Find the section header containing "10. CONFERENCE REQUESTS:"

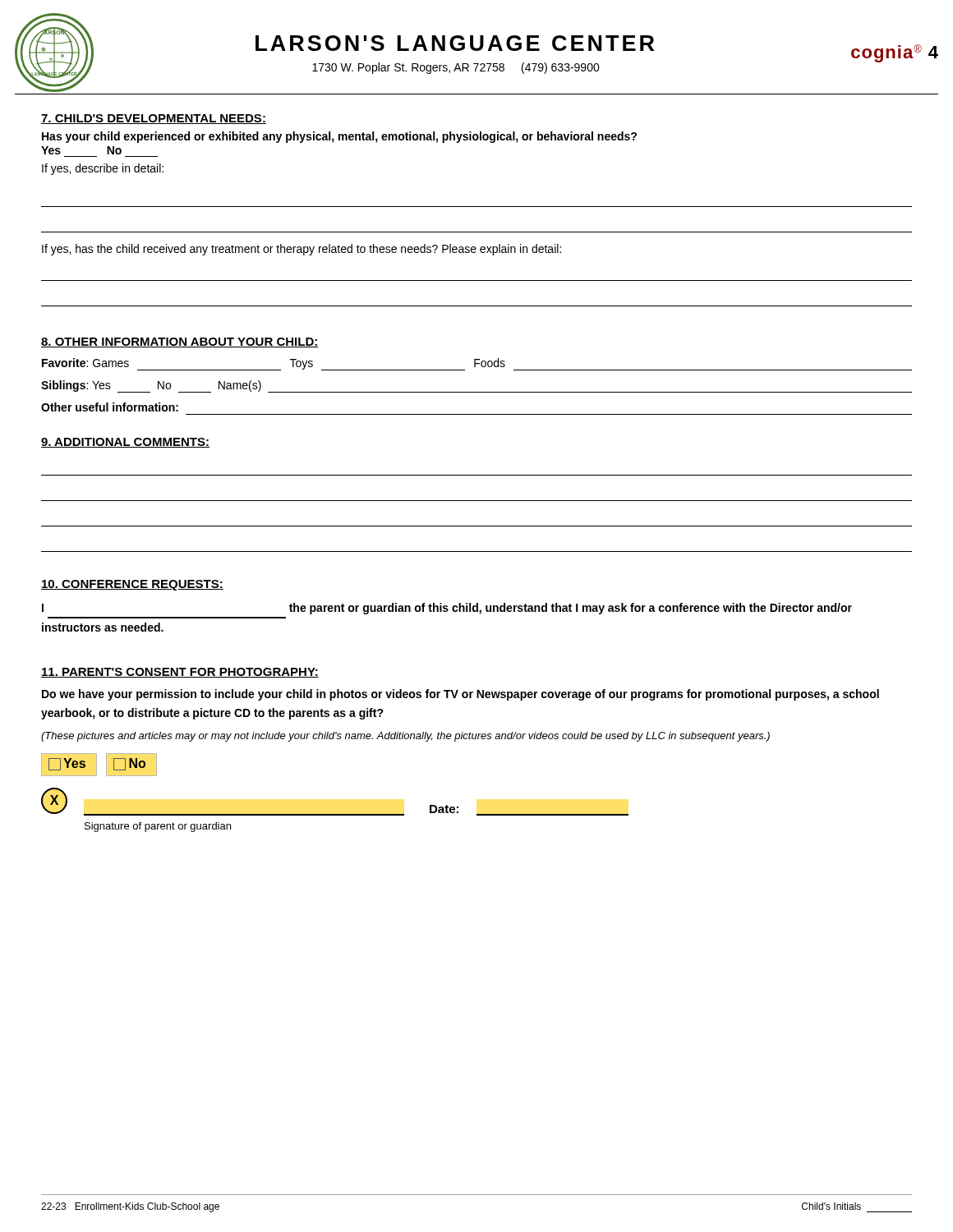[x=132, y=584]
